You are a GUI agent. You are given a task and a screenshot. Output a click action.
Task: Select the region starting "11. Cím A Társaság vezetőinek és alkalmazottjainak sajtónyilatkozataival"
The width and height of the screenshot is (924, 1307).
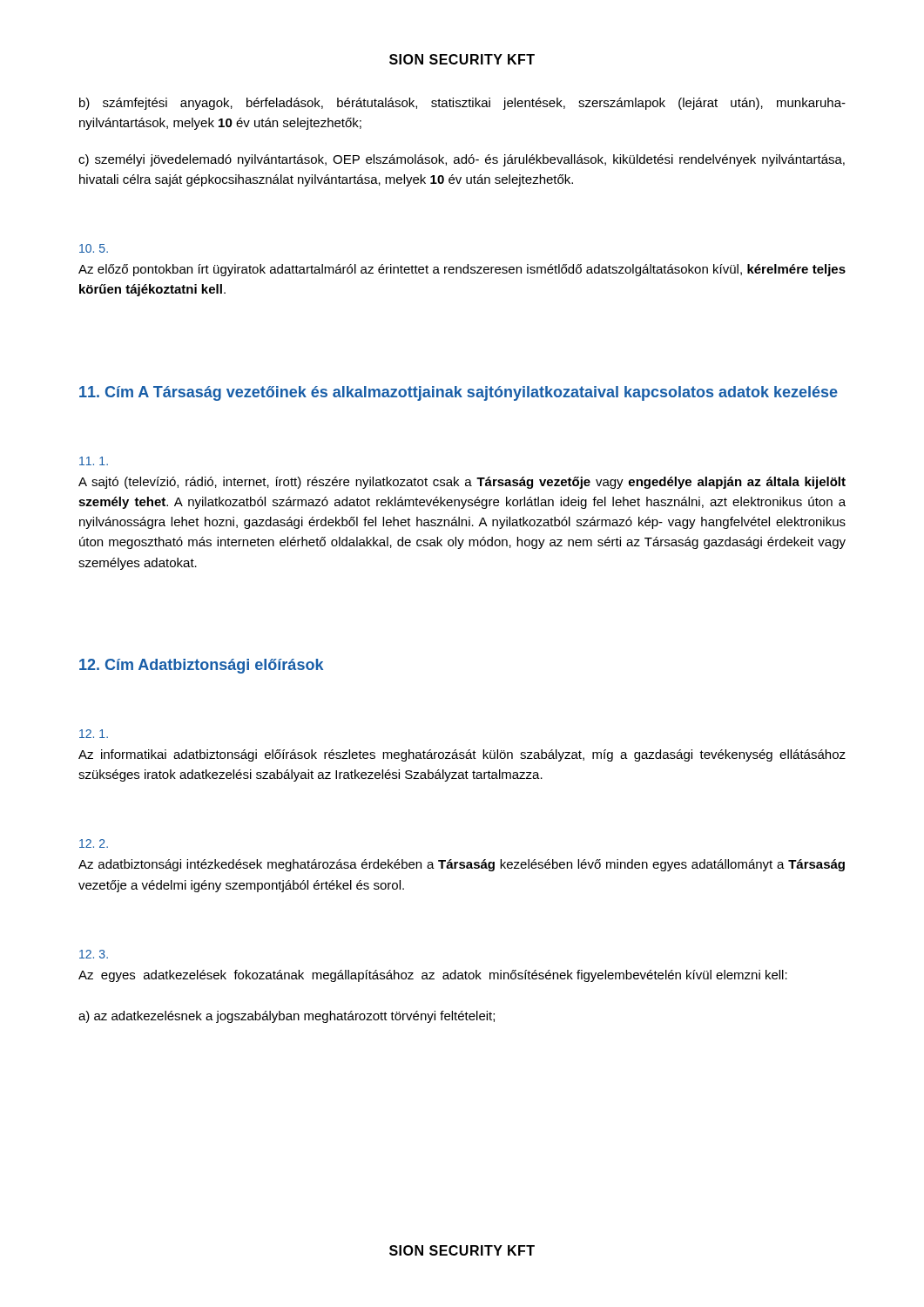(x=458, y=392)
